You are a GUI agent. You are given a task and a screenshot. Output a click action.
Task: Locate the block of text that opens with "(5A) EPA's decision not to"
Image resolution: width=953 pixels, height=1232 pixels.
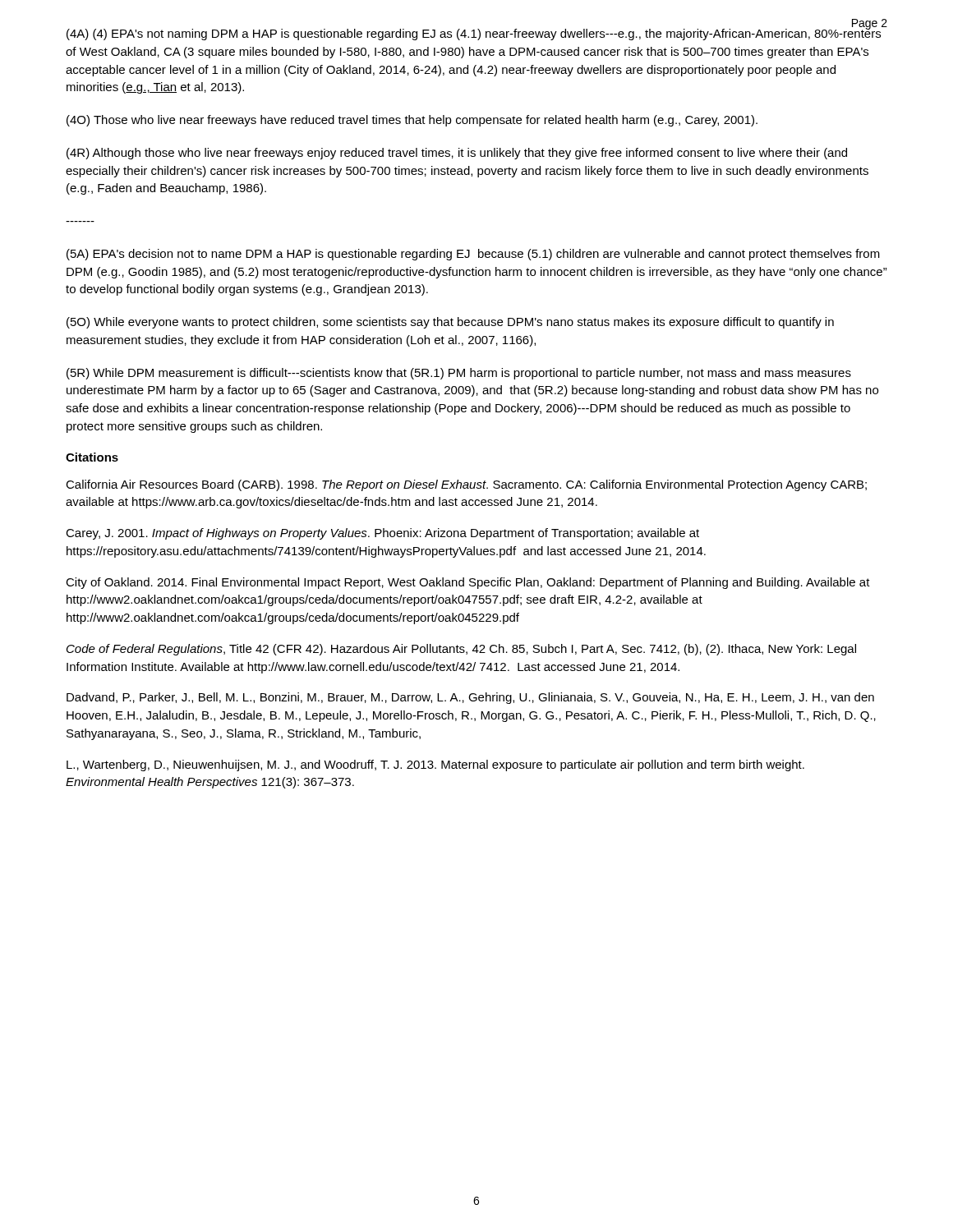tap(476, 271)
